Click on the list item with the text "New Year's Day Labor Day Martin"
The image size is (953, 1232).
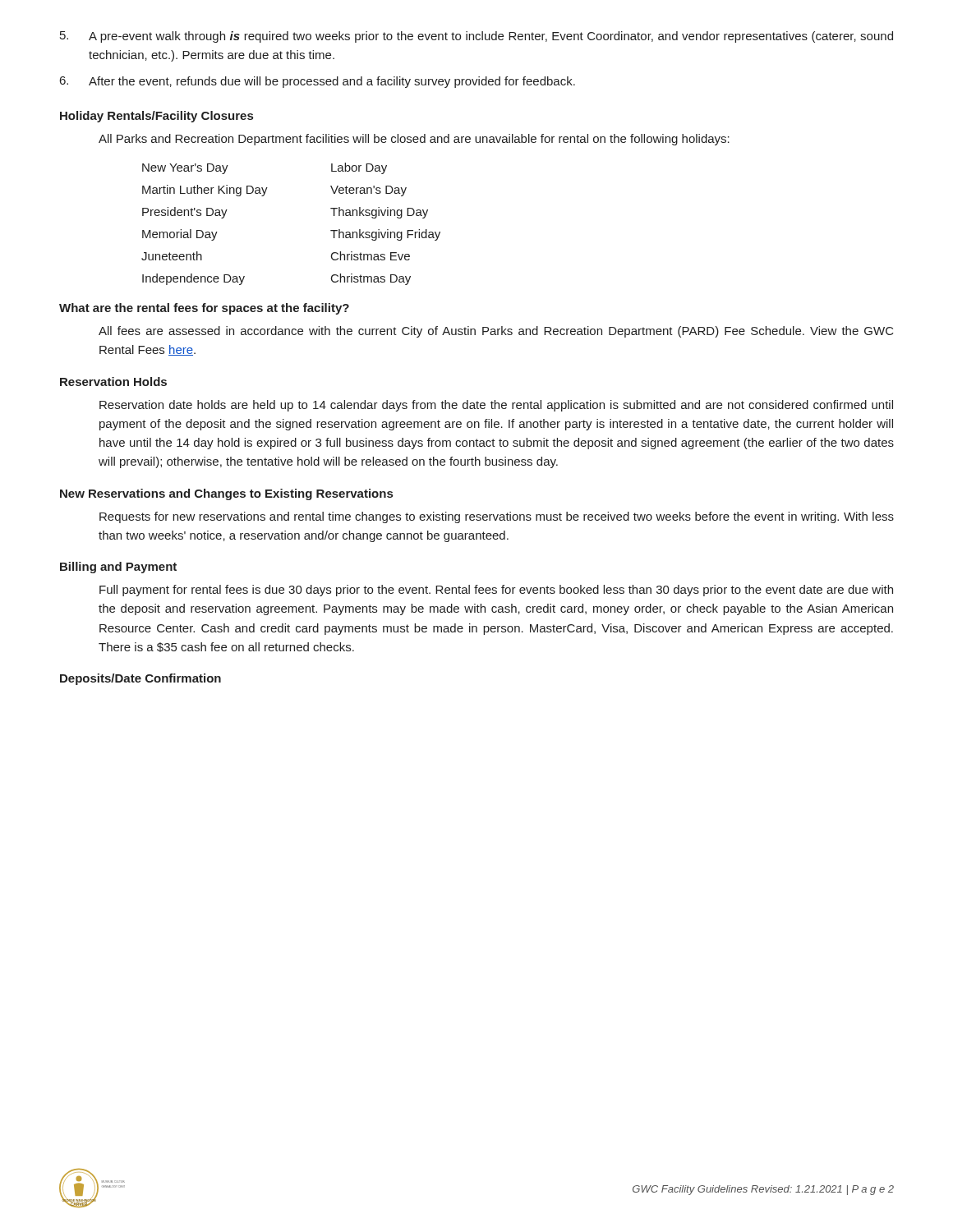click(x=330, y=223)
